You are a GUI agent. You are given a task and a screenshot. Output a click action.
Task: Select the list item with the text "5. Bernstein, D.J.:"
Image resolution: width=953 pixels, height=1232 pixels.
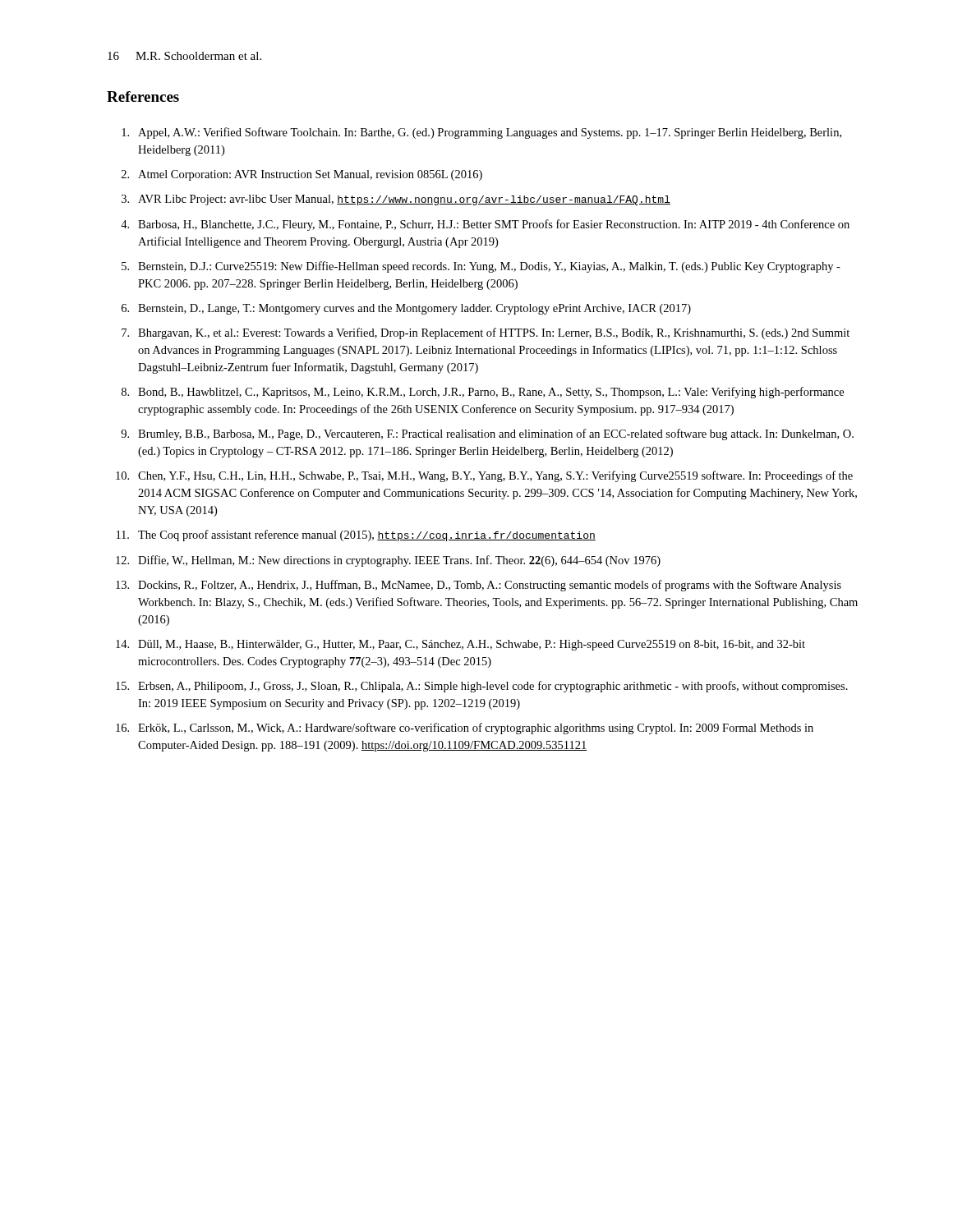click(485, 275)
